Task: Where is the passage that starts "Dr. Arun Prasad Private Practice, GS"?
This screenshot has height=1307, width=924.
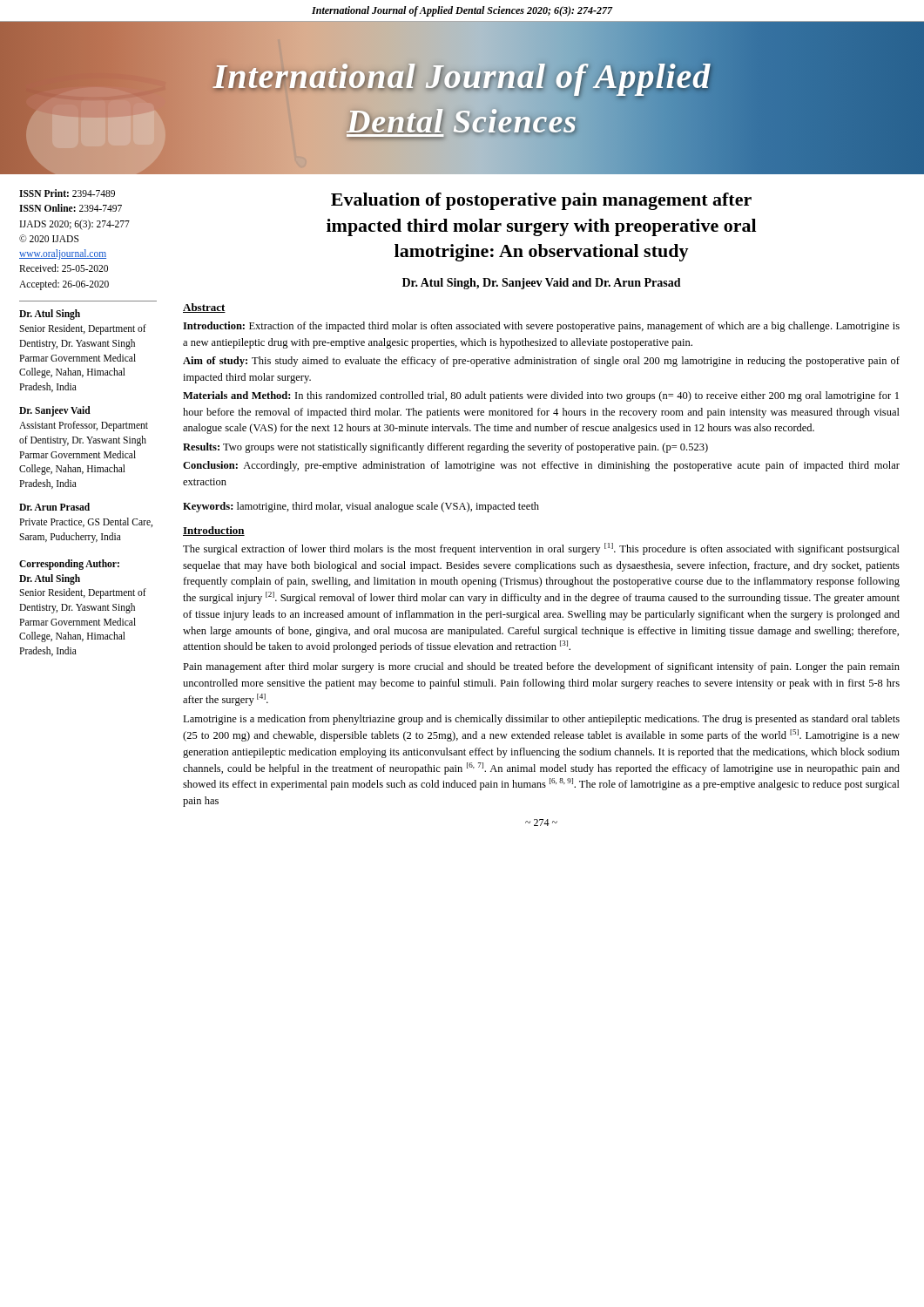Action: point(88,521)
